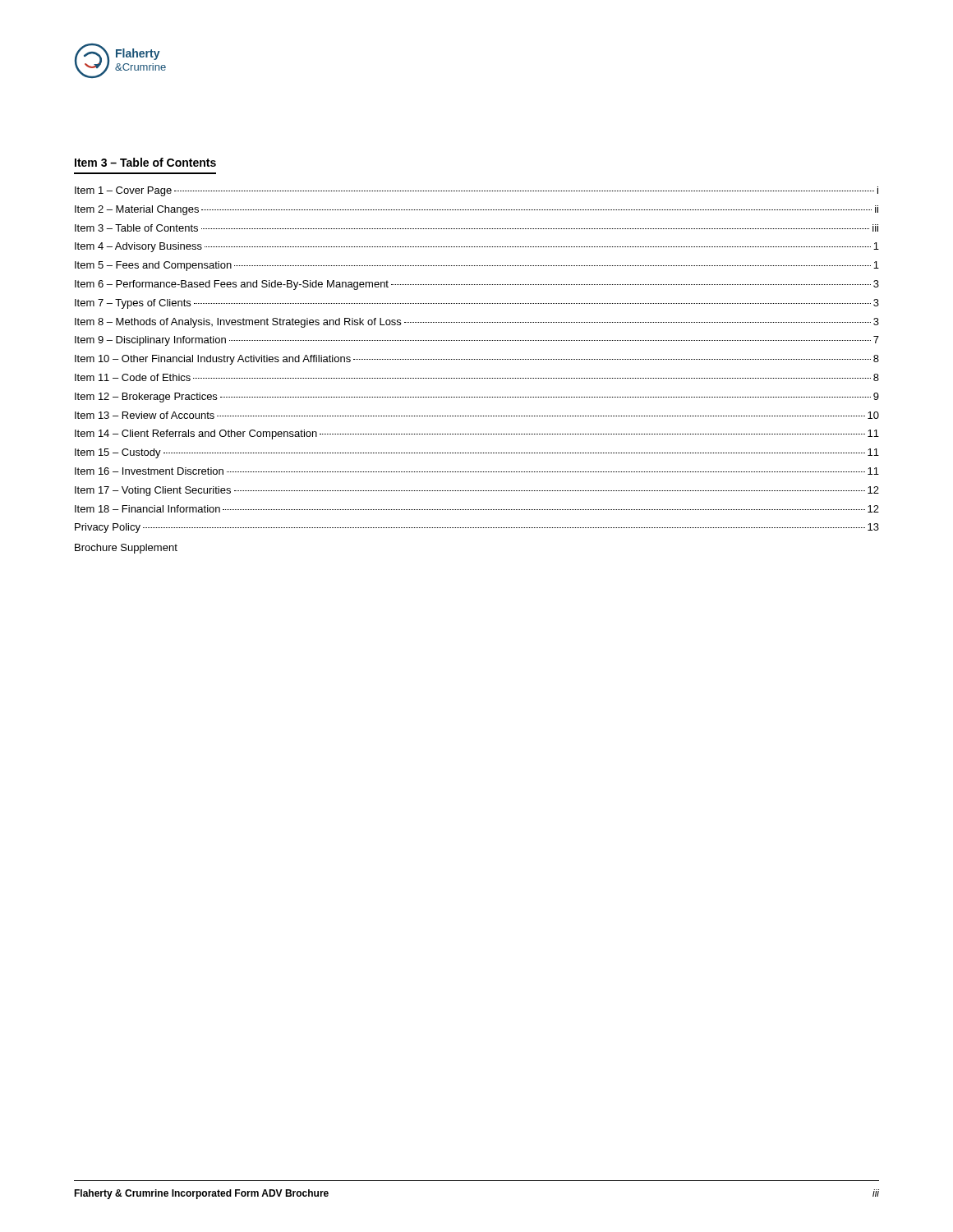
Task: Click on the list item that says "Item 8 – Methods"
Action: [x=476, y=322]
